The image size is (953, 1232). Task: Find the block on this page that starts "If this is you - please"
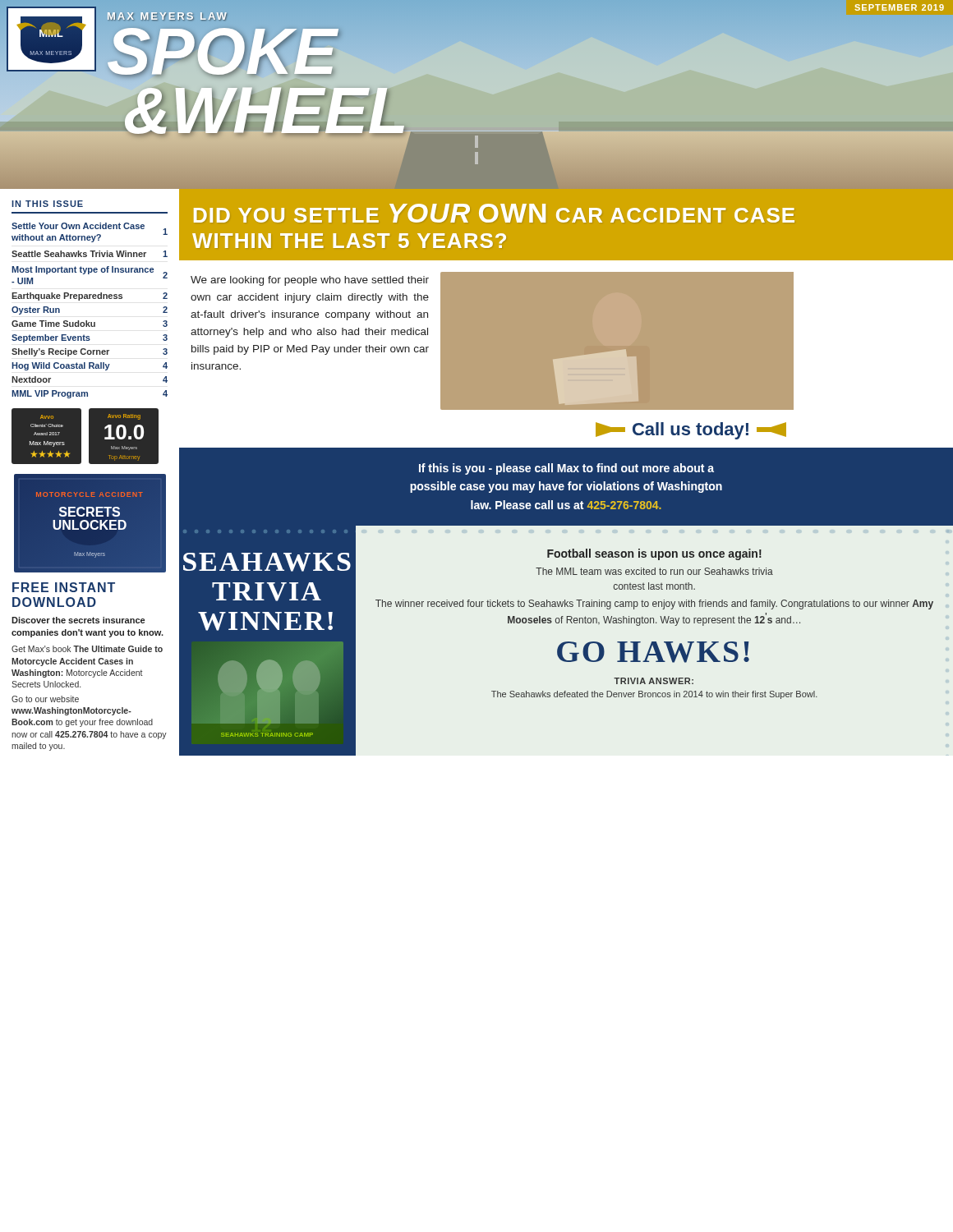[x=566, y=487]
